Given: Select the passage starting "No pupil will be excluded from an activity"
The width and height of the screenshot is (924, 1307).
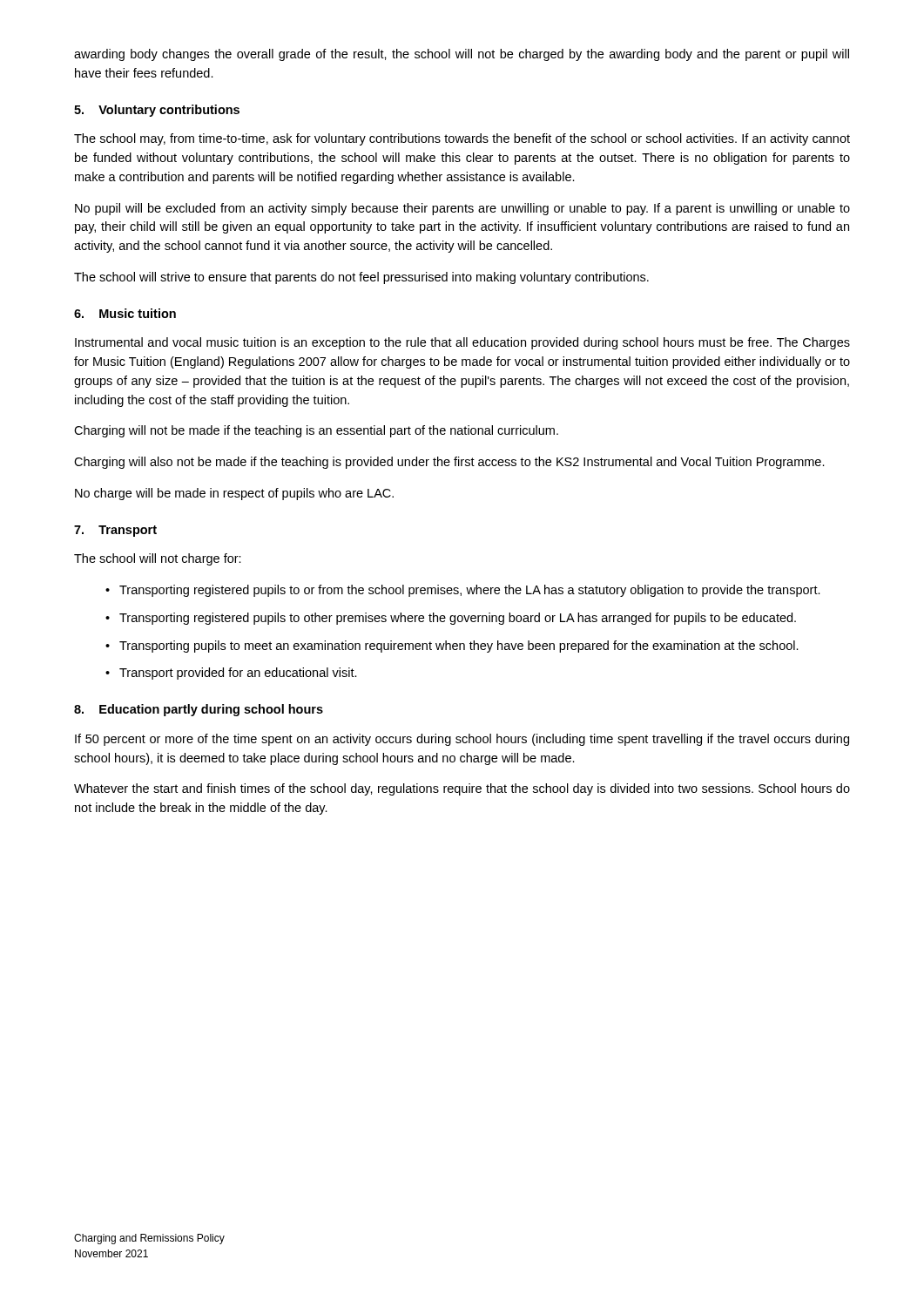Looking at the screenshot, I should tap(462, 227).
